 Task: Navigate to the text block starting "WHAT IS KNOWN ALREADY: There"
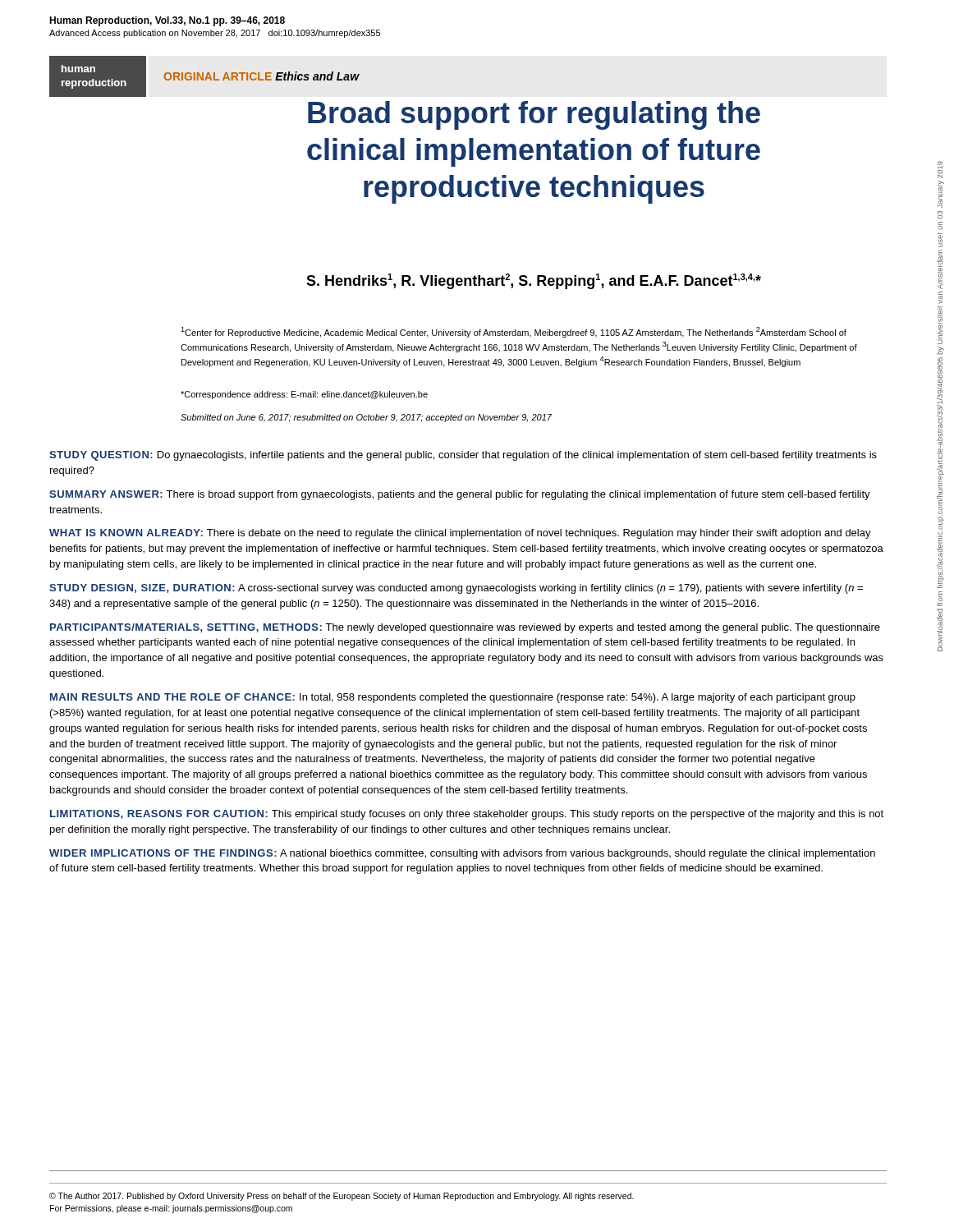466,548
